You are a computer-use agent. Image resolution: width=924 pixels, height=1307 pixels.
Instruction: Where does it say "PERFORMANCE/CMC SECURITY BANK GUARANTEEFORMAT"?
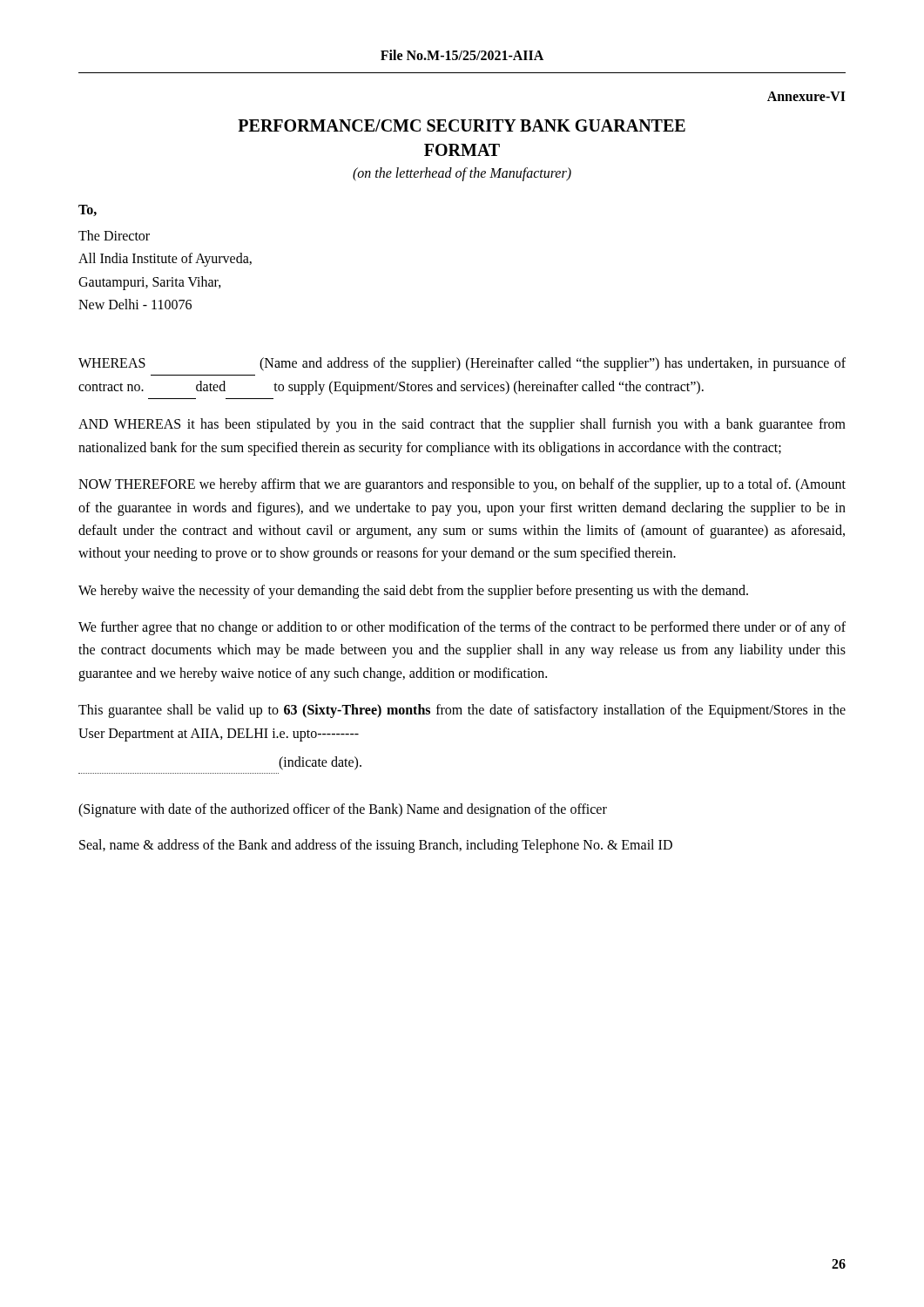(x=462, y=138)
